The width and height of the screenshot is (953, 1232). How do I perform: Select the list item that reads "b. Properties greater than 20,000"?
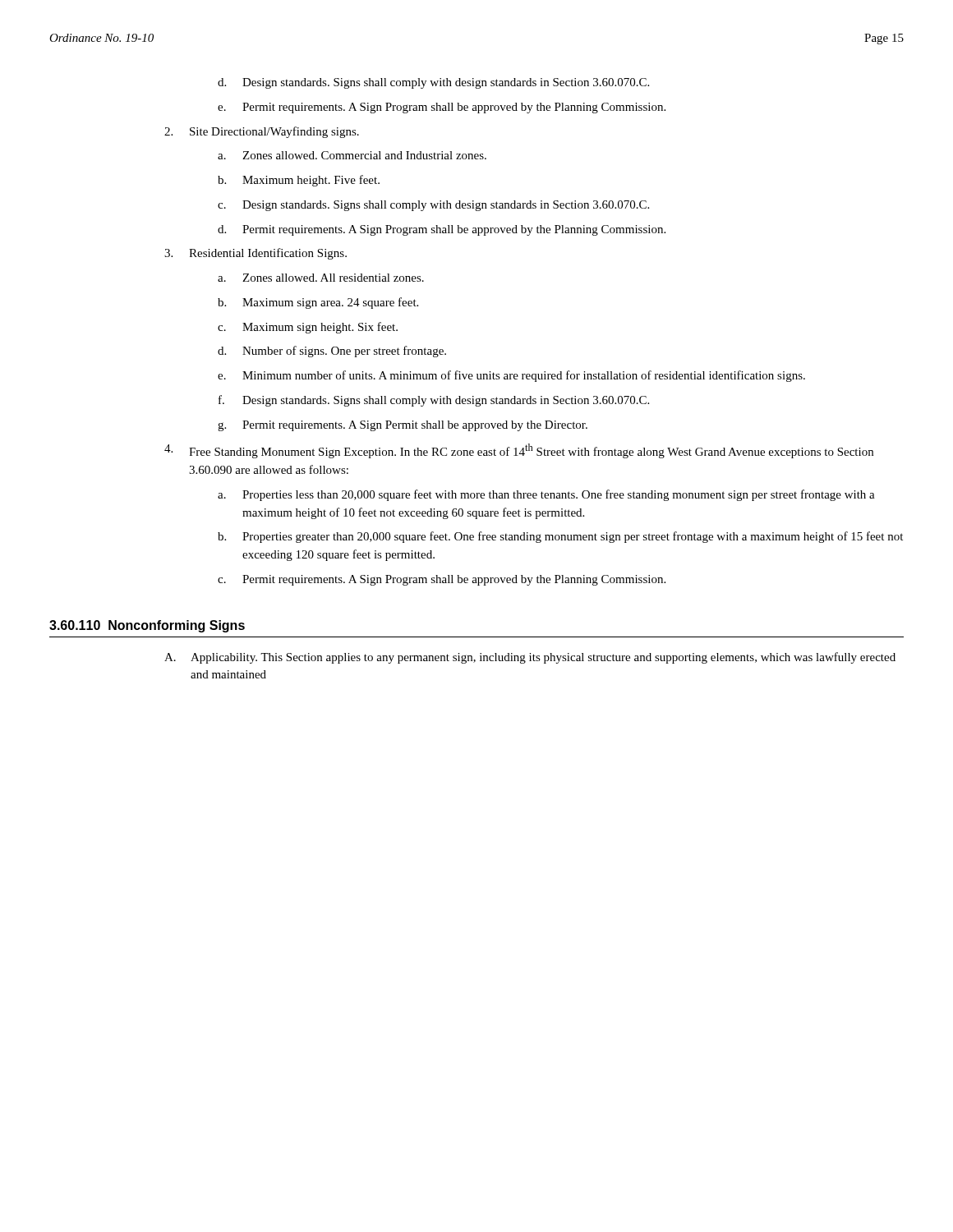[561, 546]
